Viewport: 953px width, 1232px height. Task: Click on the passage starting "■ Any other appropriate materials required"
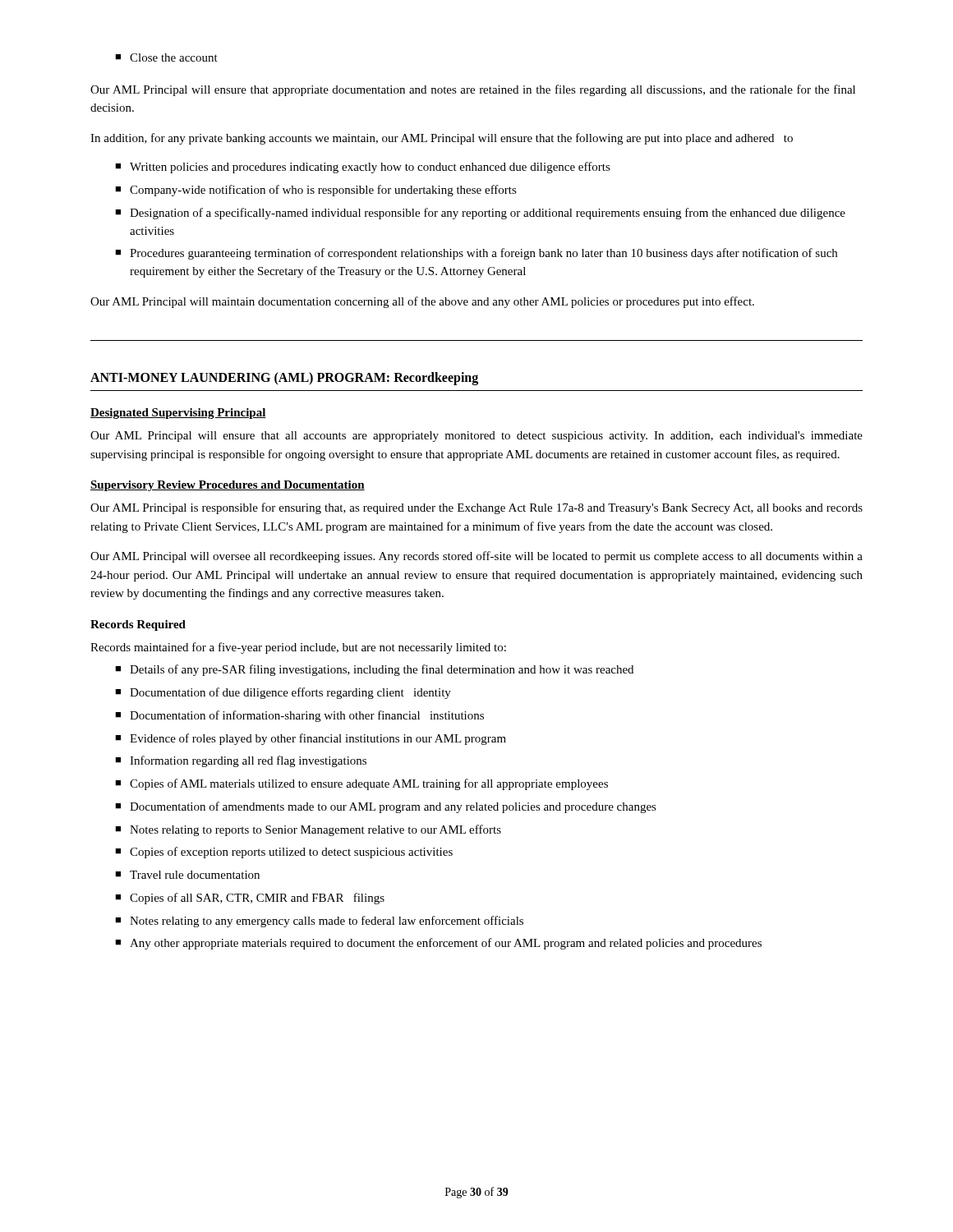coord(489,944)
